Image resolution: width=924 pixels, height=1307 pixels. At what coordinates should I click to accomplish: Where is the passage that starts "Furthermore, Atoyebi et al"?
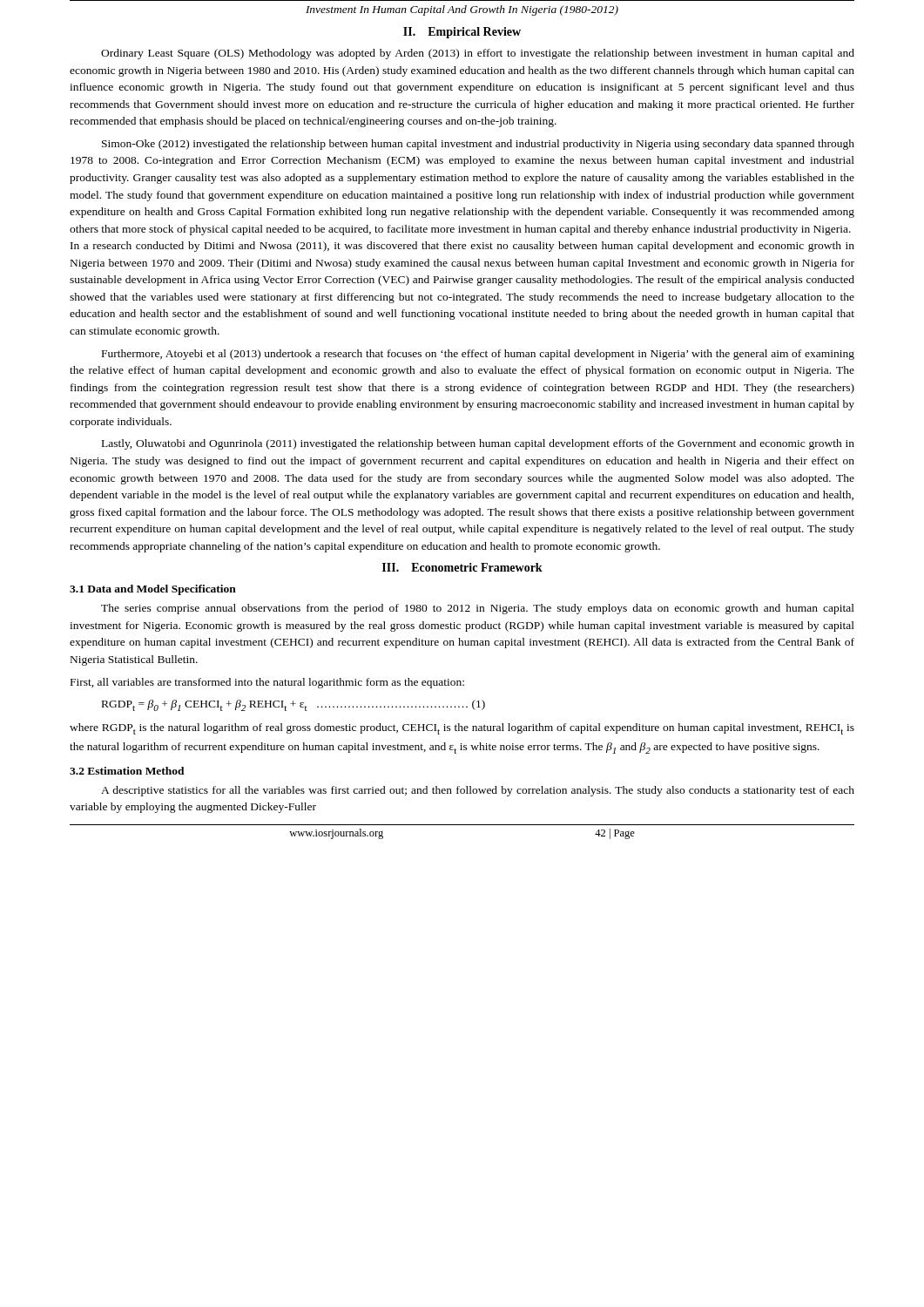pyautogui.click(x=462, y=387)
